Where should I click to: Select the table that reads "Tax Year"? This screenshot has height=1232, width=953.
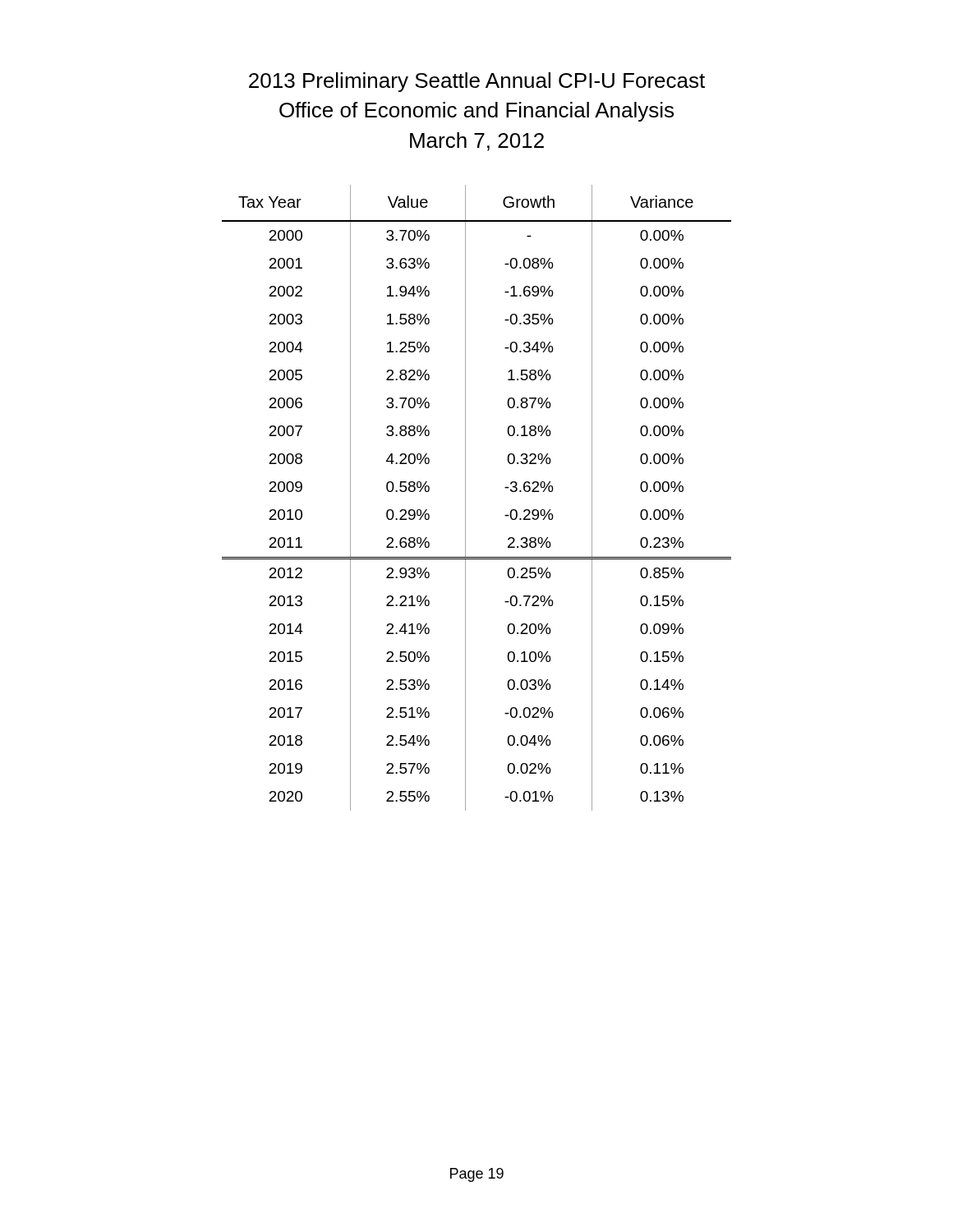tap(476, 498)
